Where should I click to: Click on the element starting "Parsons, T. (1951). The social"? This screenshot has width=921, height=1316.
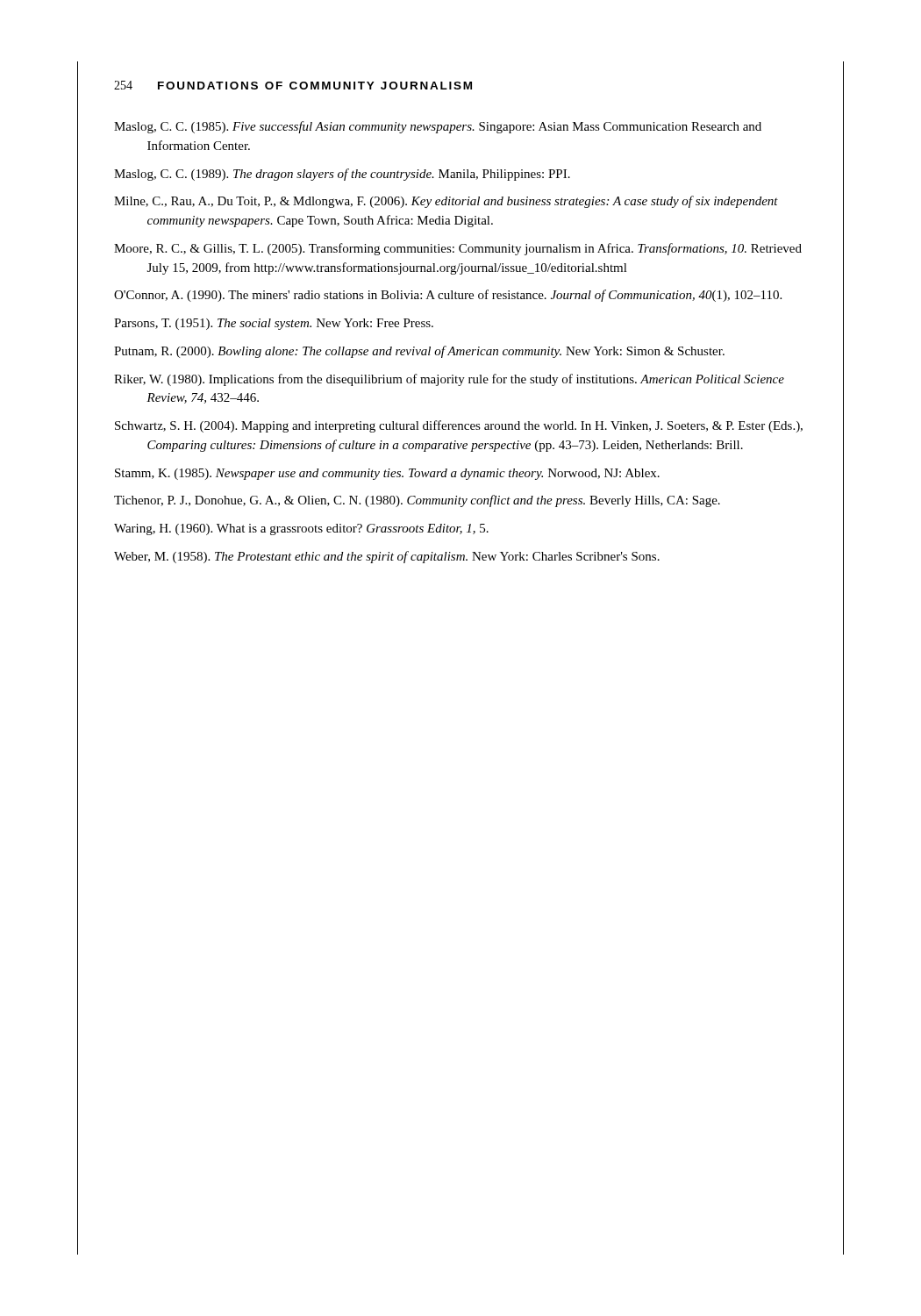click(x=274, y=323)
